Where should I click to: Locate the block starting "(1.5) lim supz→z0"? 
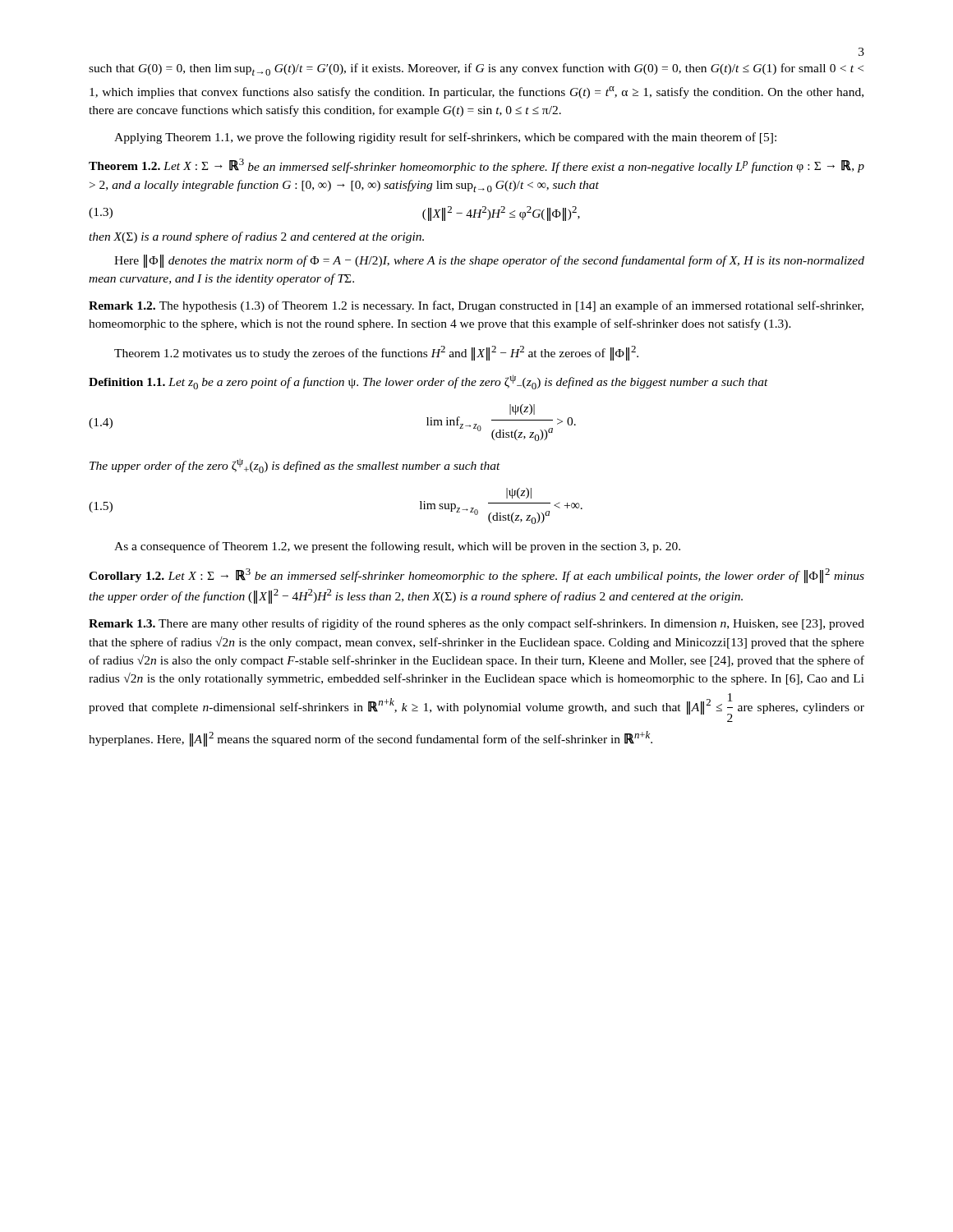tap(476, 506)
